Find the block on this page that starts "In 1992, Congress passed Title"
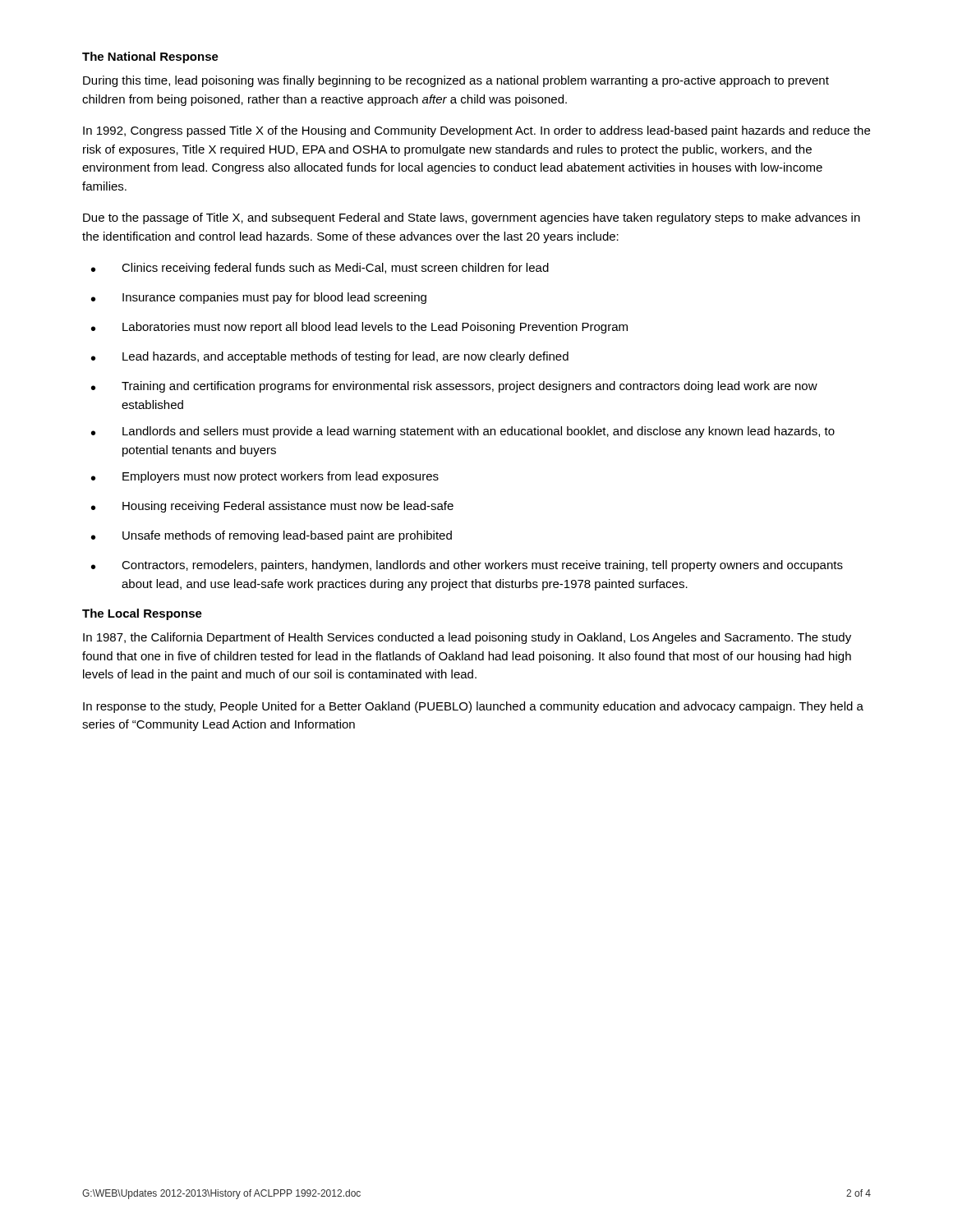 tap(476, 158)
